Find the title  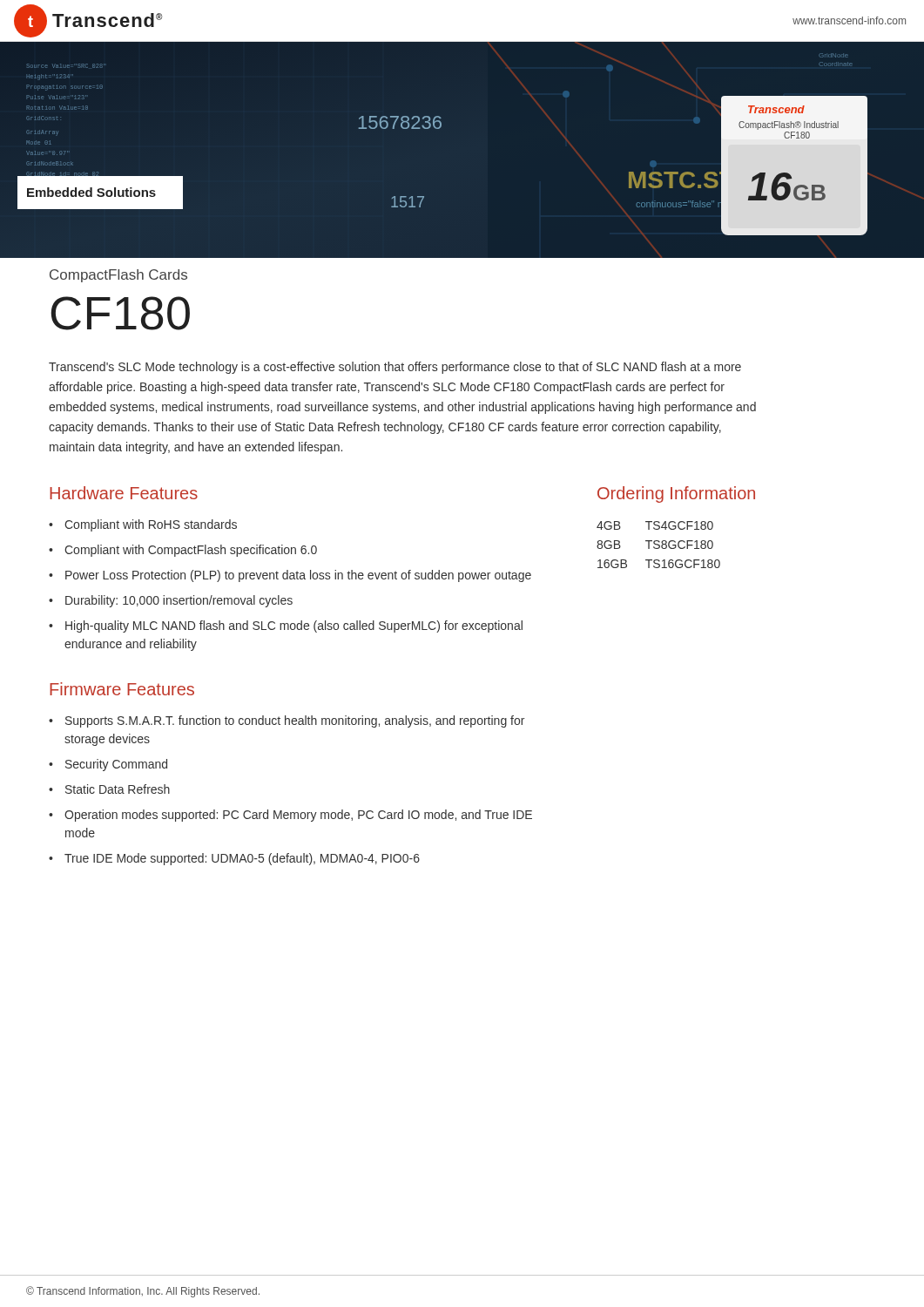point(120,313)
